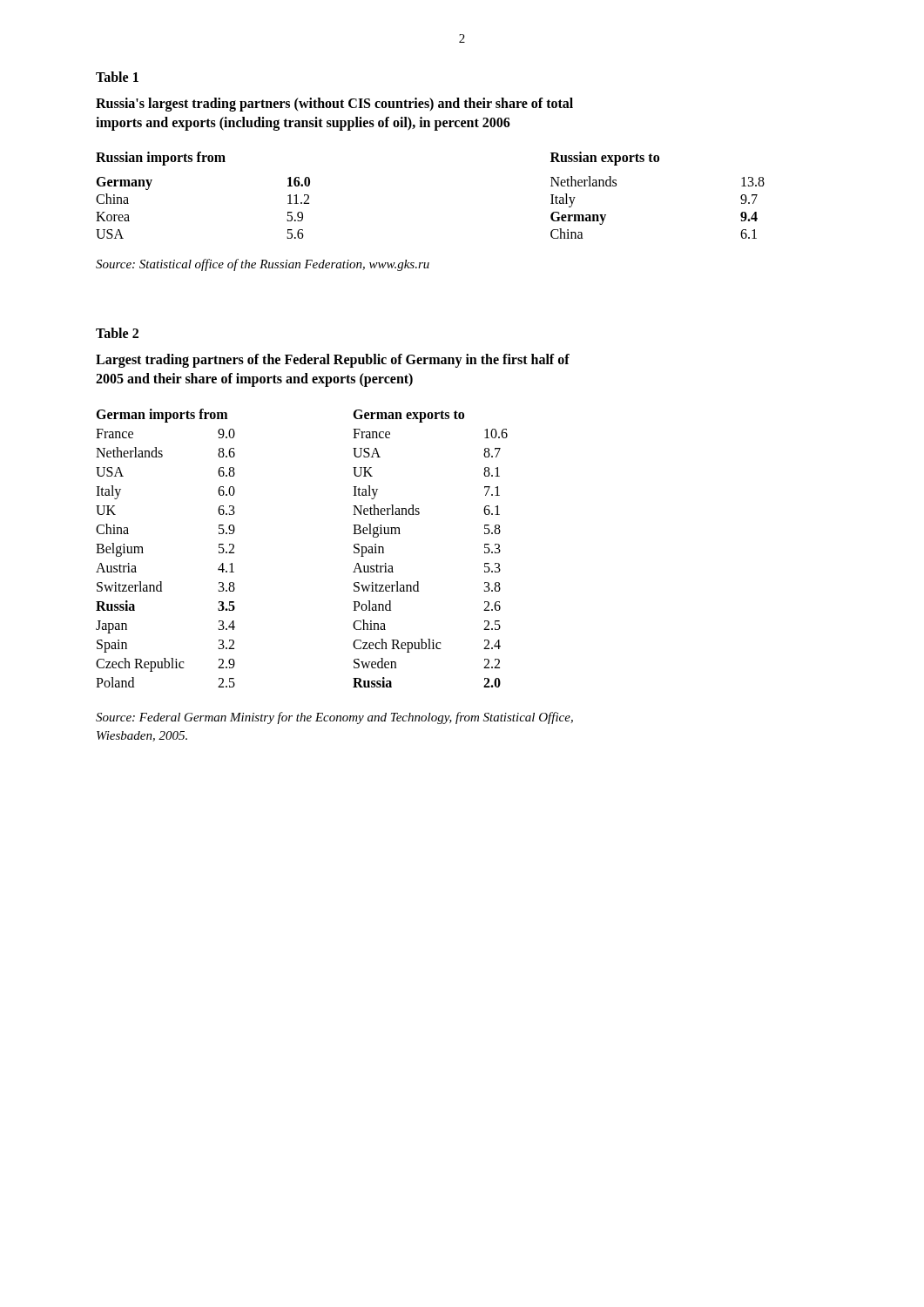Select the table that reads "German exports to"
924x1307 pixels.
(462, 549)
